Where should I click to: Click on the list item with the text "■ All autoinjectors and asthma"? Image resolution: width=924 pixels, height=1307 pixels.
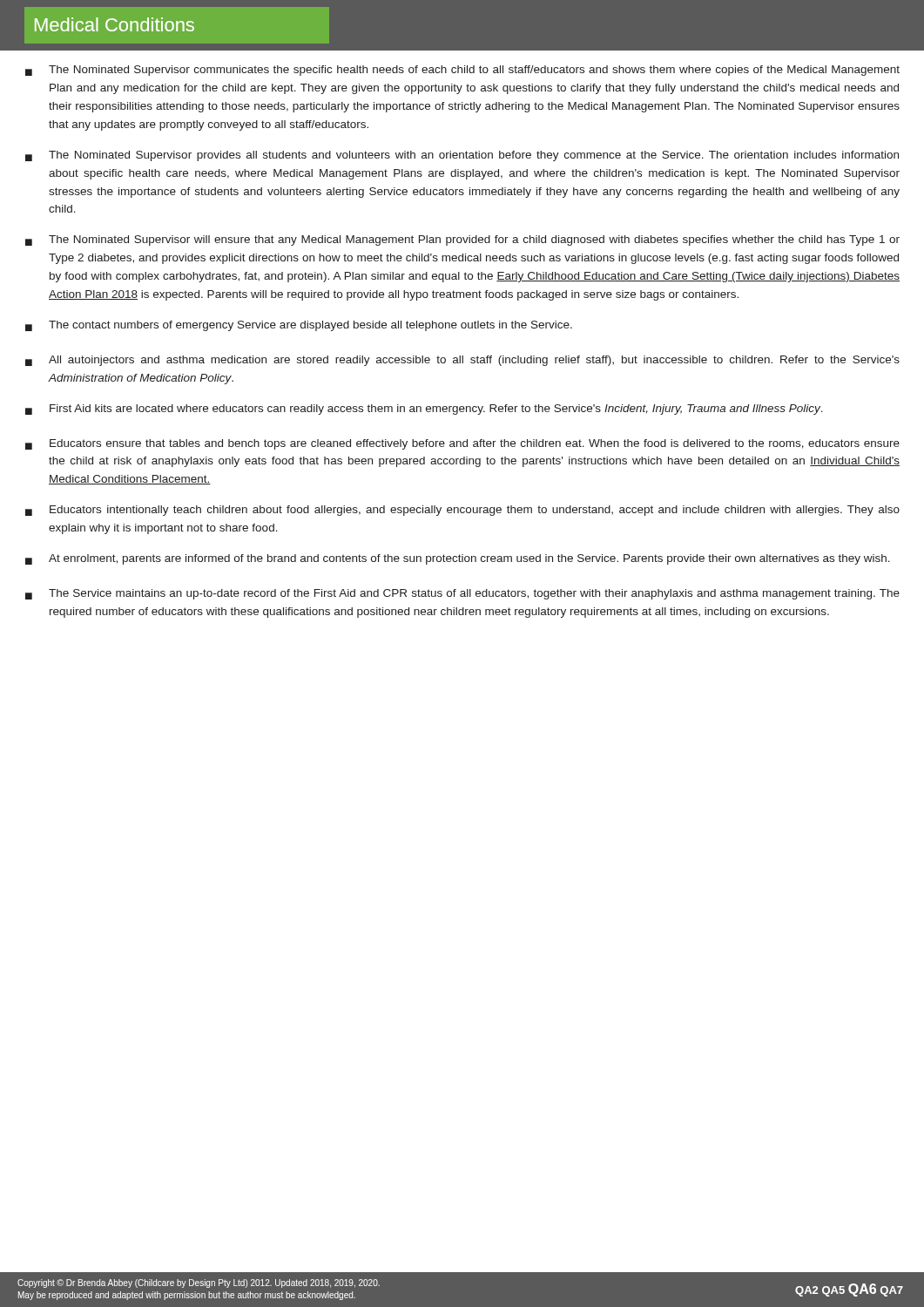click(462, 369)
